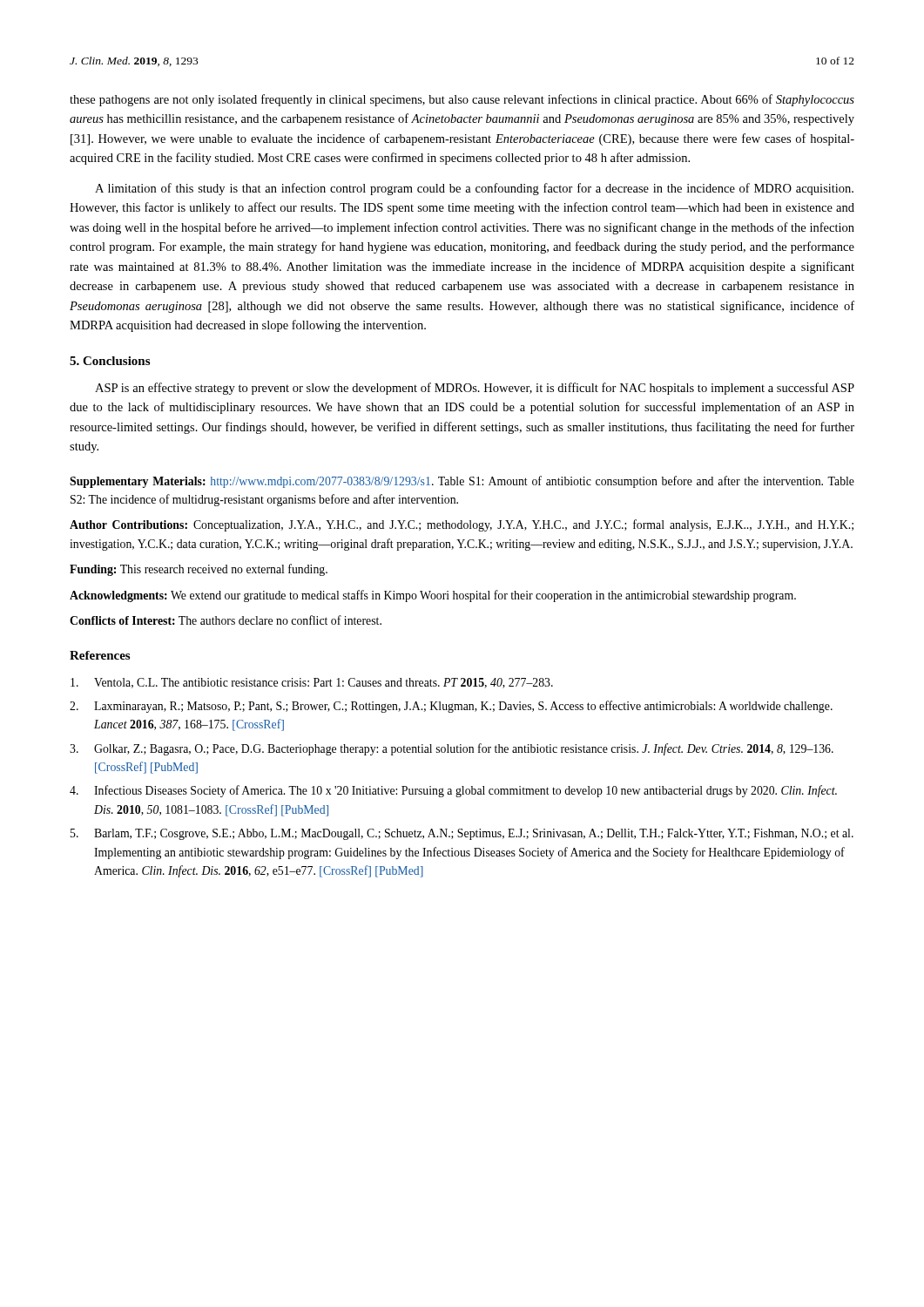Find the region starting "4. Infectious Diseases Society of America."
The width and height of the screenshot is (924, 1307).
point(462,801)
